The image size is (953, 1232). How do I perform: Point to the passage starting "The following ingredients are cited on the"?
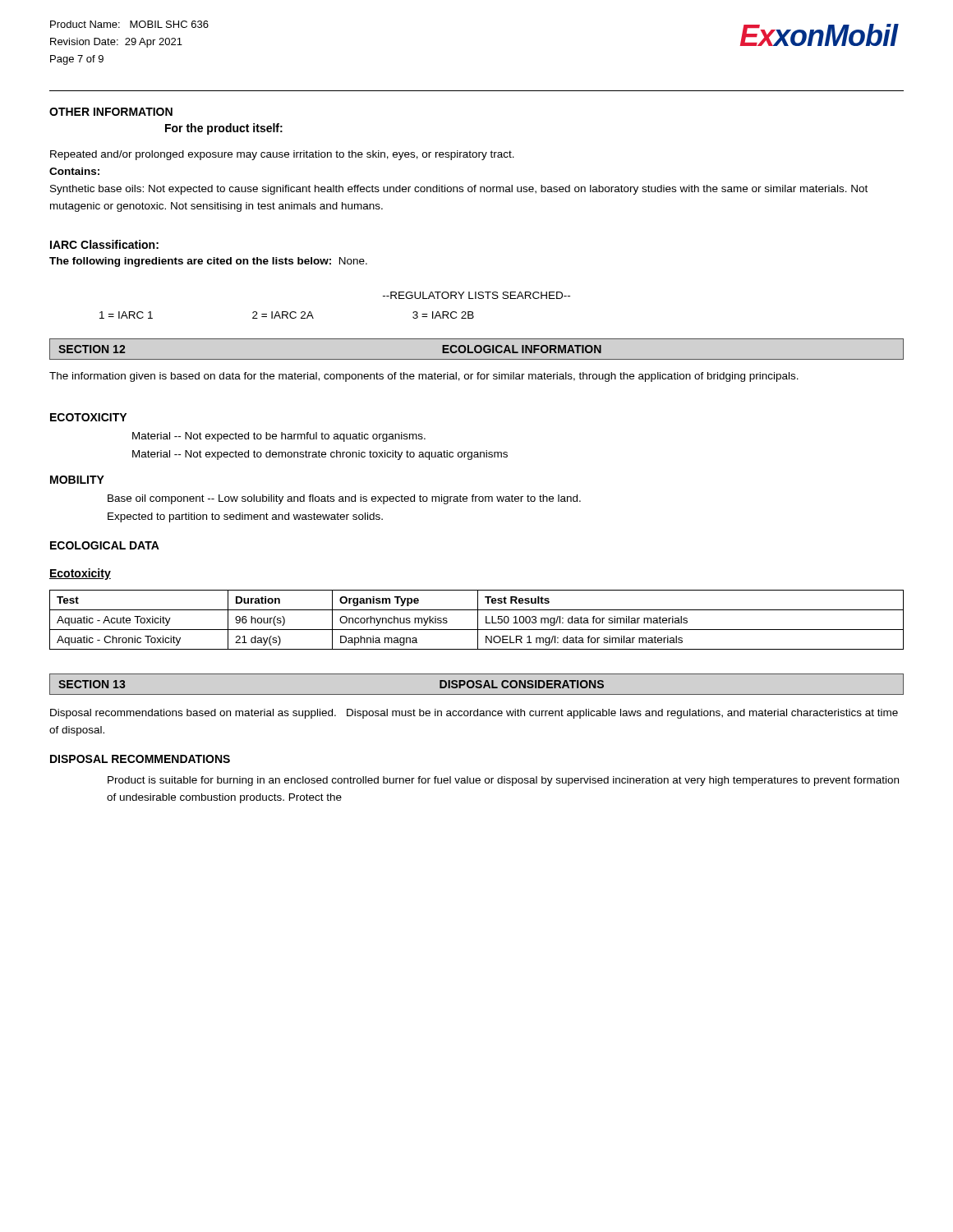click(209, 261)
